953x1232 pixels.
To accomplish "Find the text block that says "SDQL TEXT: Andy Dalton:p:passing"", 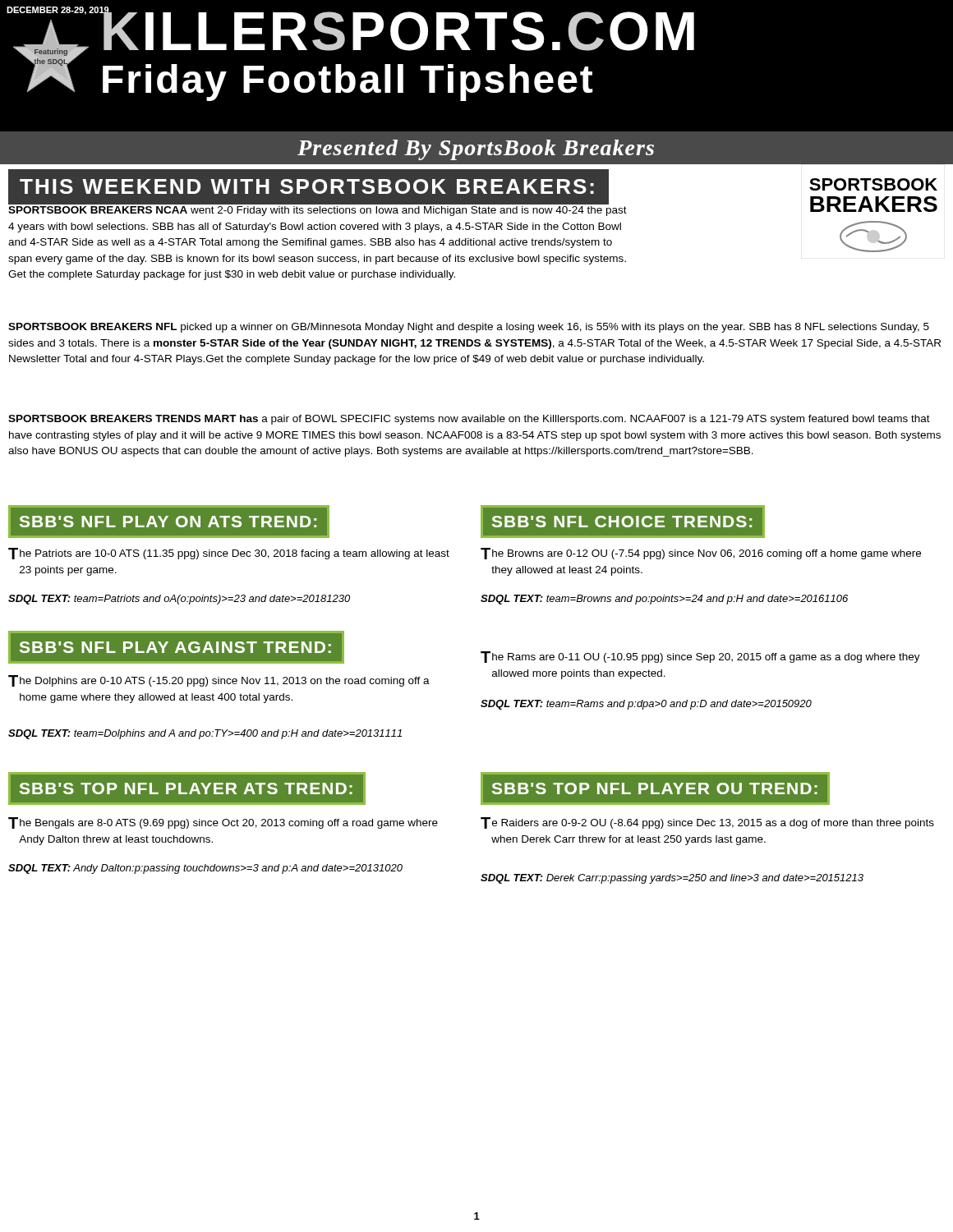I will [x=205, y=868].
